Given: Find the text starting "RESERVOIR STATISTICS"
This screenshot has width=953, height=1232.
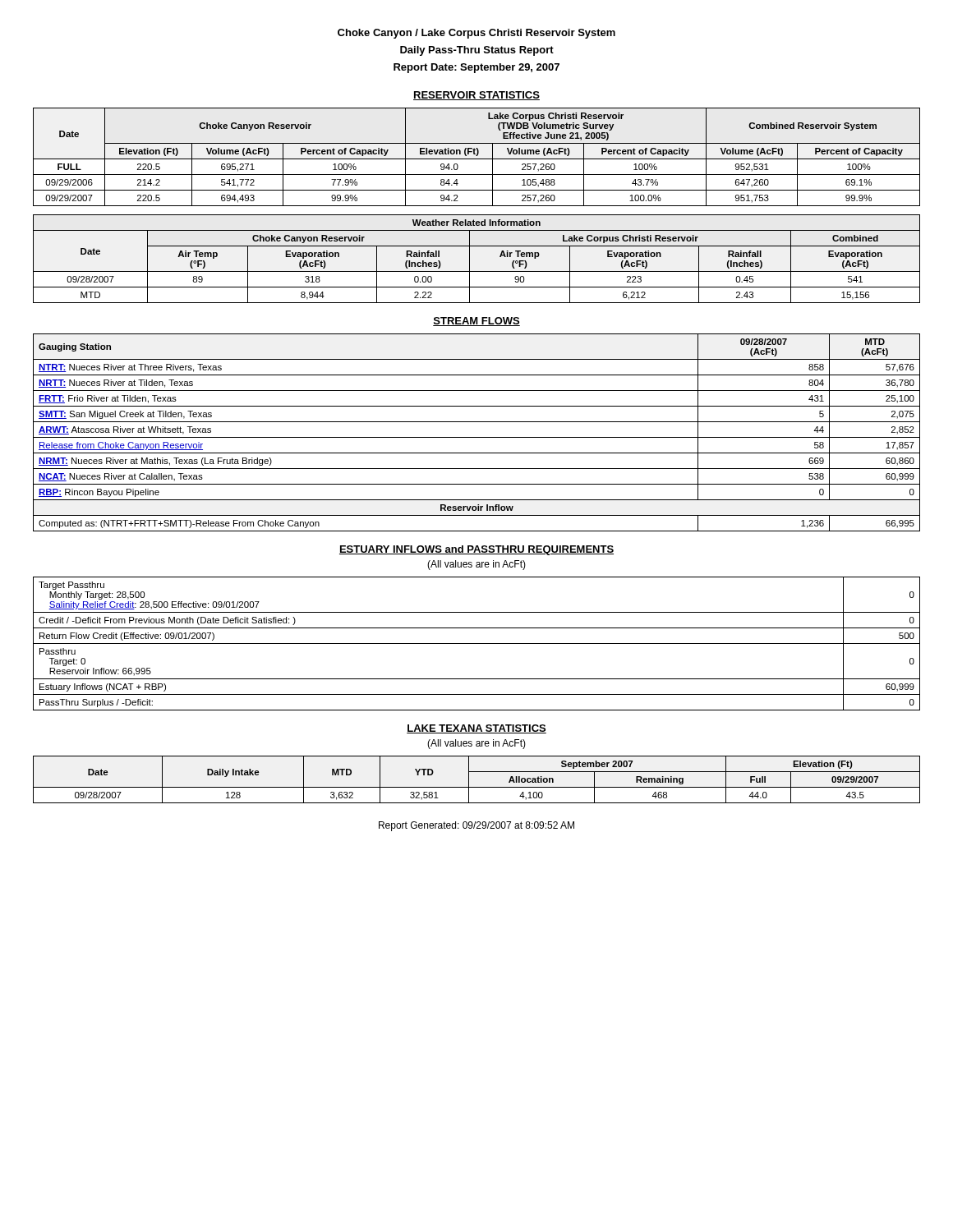Looking at the screenshot, I should [476, 95].
